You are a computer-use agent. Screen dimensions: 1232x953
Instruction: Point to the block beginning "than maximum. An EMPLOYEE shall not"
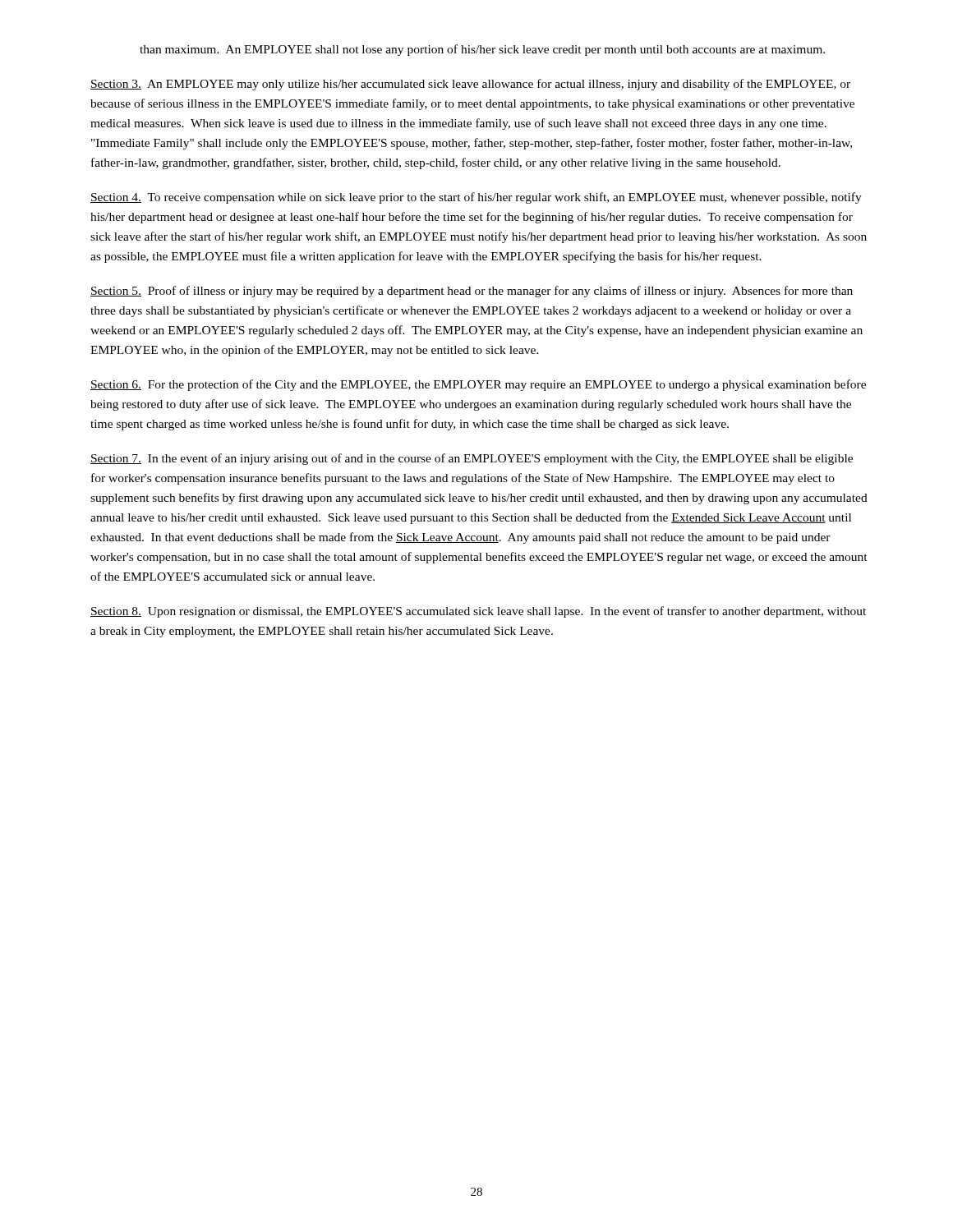pos(483,49)
